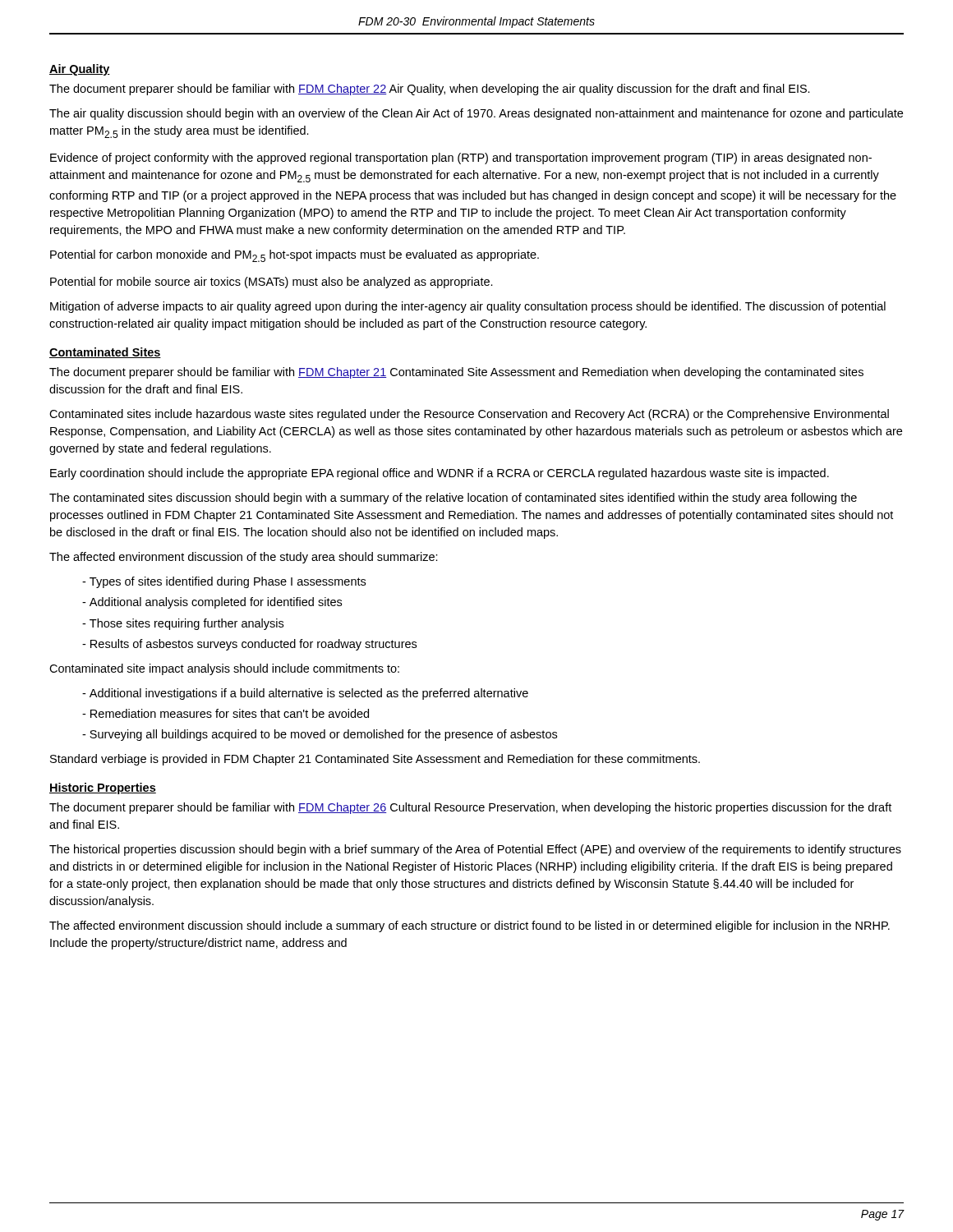Locate the block of text that opens with "Potential for mobile source air"
The height and width of the screenshot is (1232, 953).
271,282
